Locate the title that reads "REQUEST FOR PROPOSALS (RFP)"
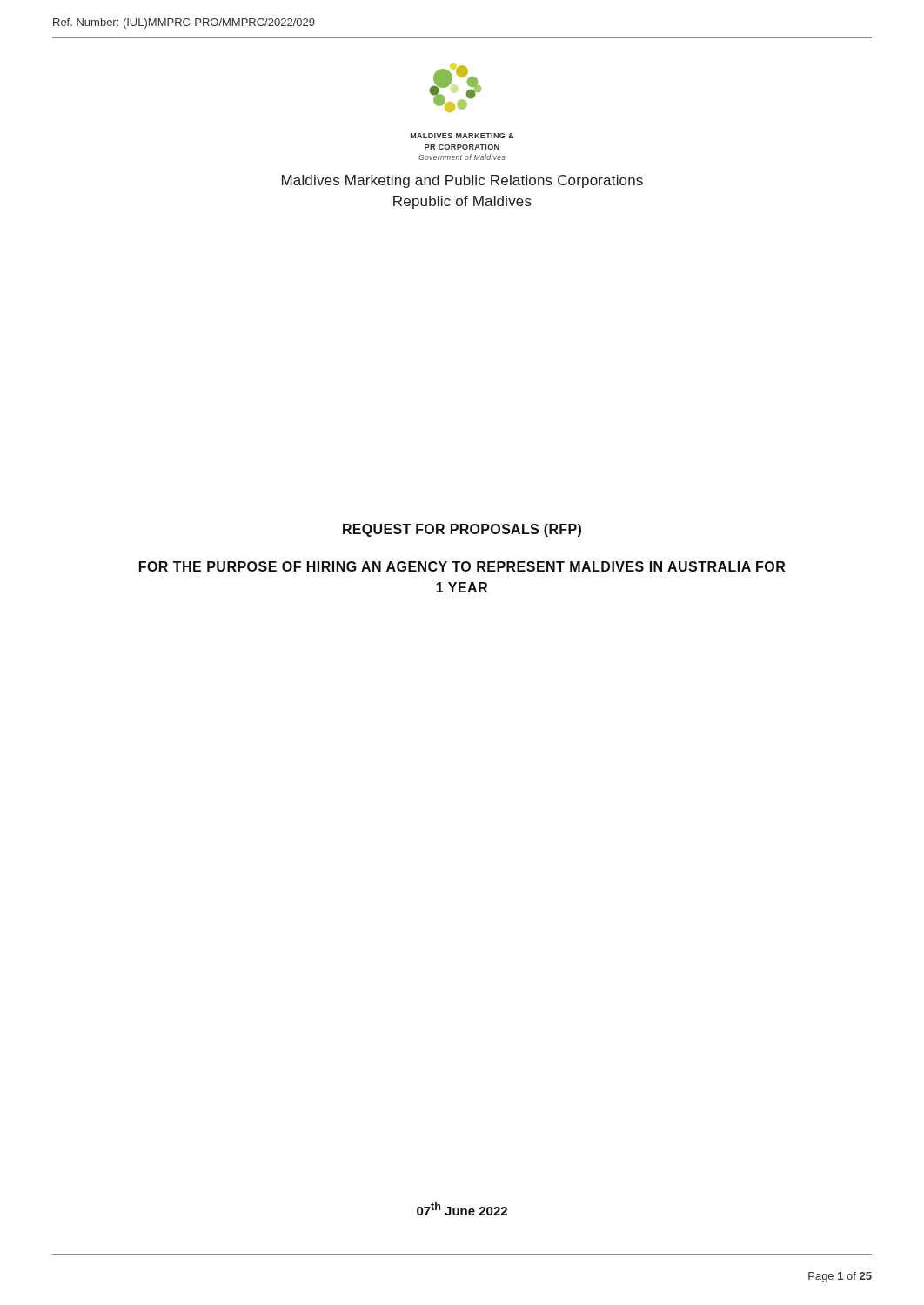Viewport: 924px width, 1305px height. tap(462, 529)
